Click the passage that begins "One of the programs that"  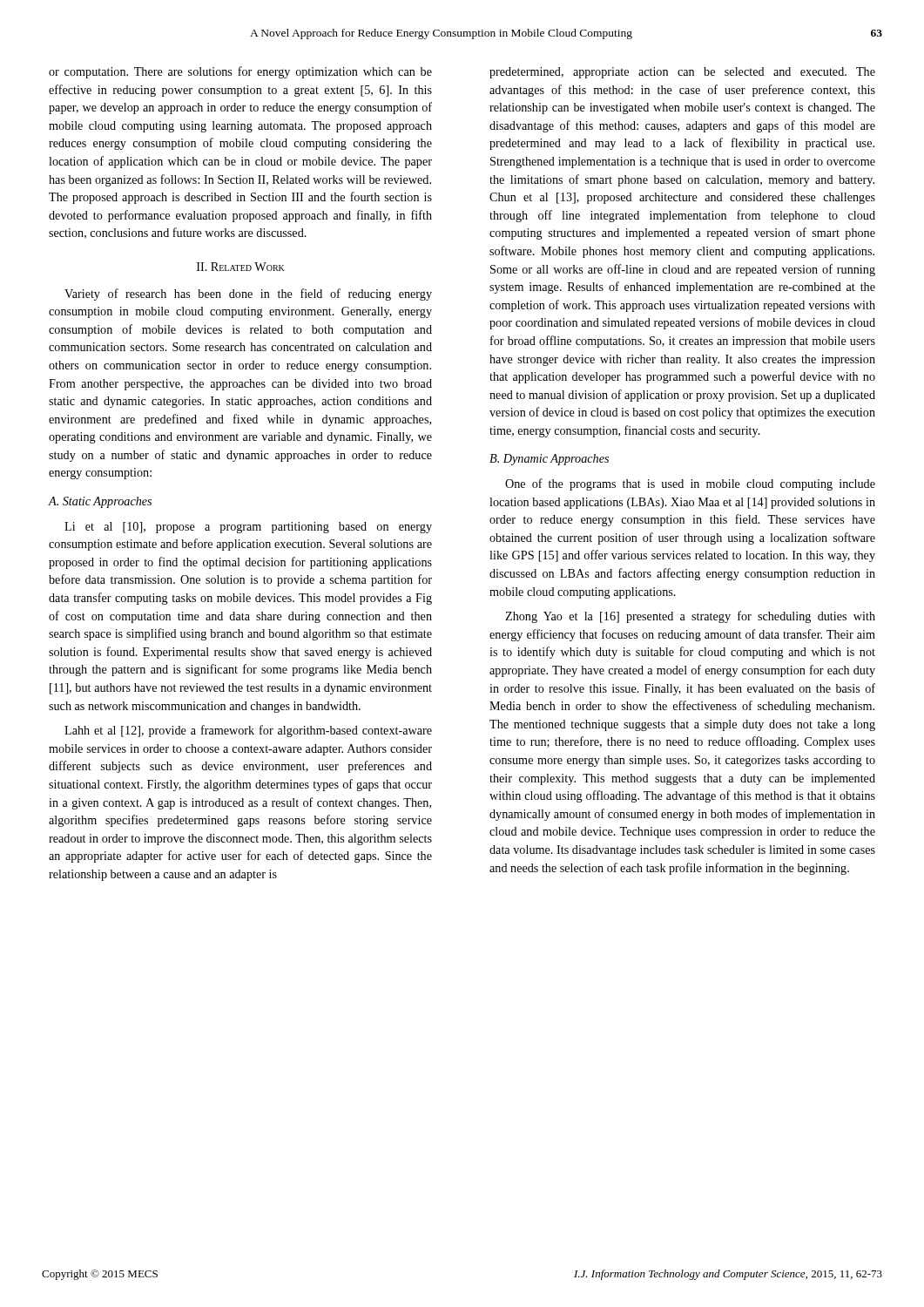[682, 676]
